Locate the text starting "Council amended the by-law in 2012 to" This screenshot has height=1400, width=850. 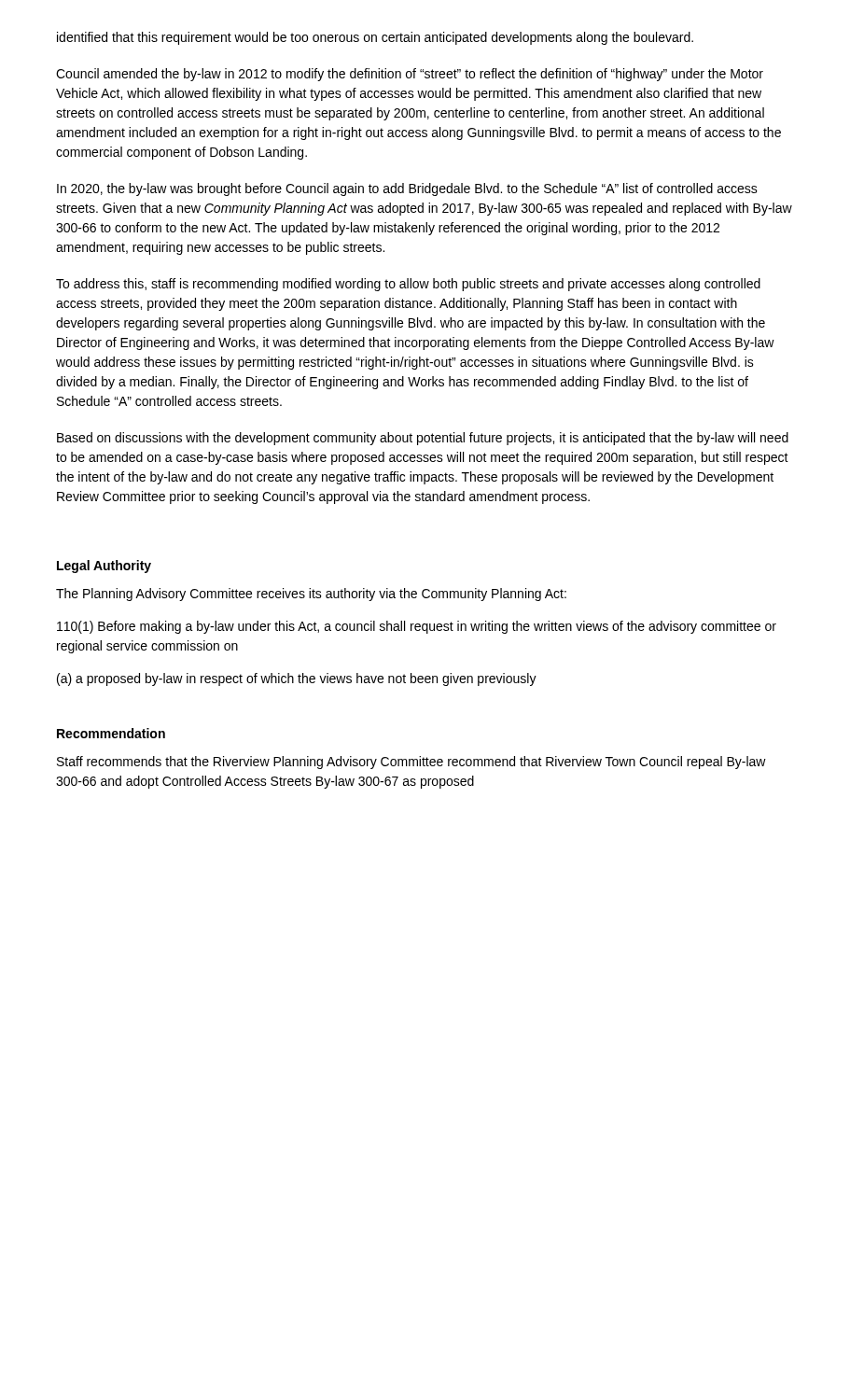click(419, 113)
